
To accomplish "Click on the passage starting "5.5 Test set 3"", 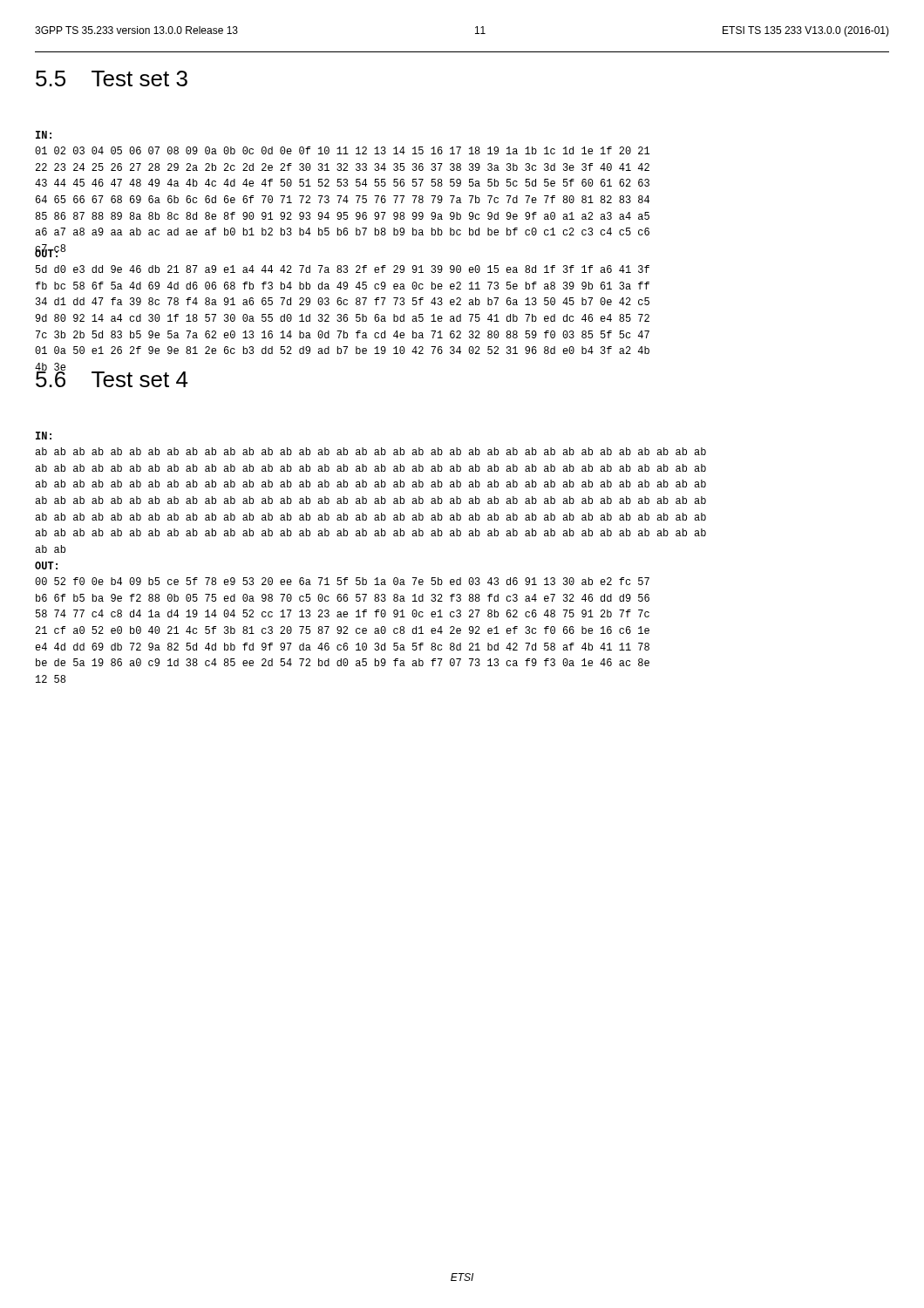I will click(111, 78).
